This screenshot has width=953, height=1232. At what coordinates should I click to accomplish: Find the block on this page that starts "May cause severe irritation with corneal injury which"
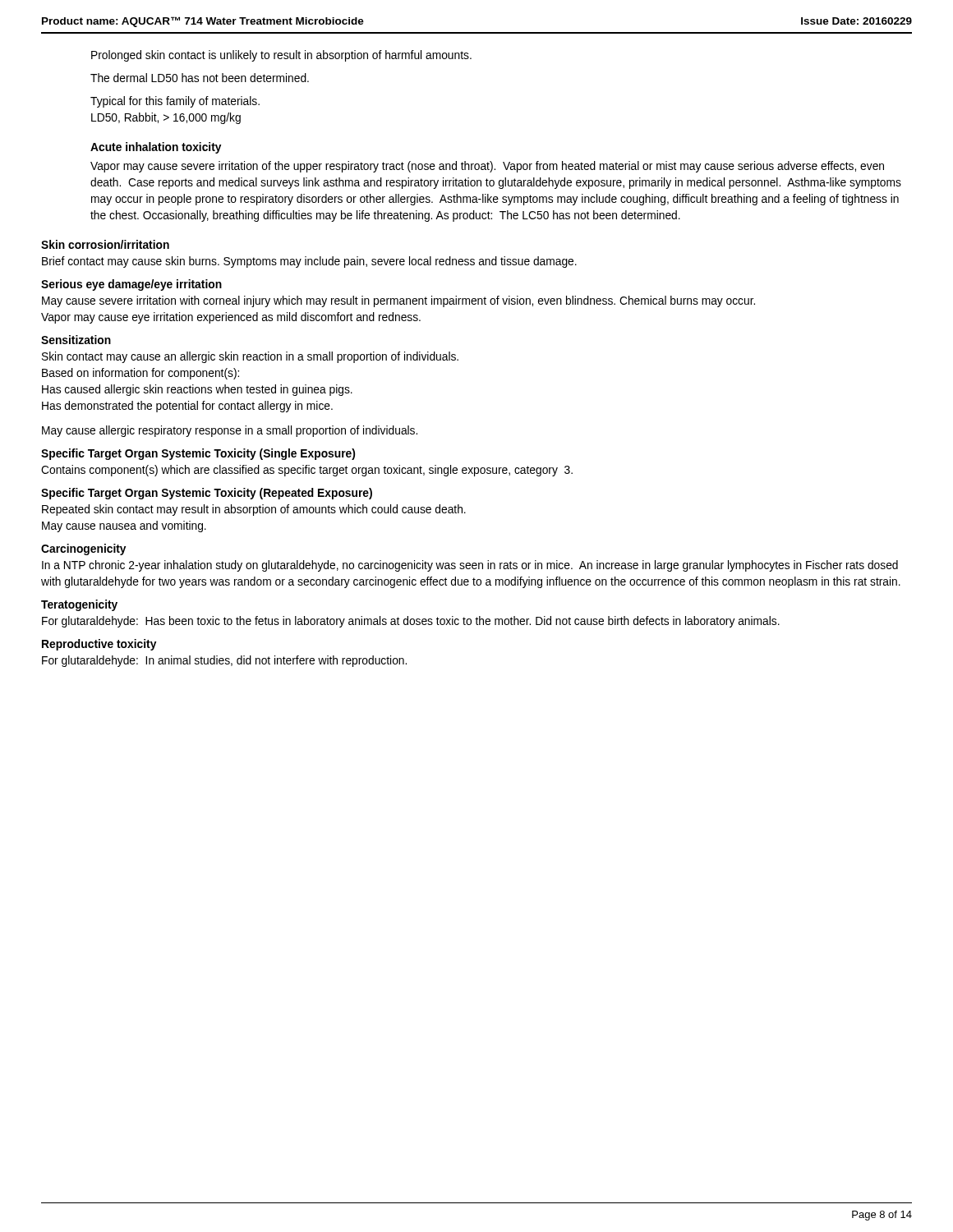tap(399, 309)
